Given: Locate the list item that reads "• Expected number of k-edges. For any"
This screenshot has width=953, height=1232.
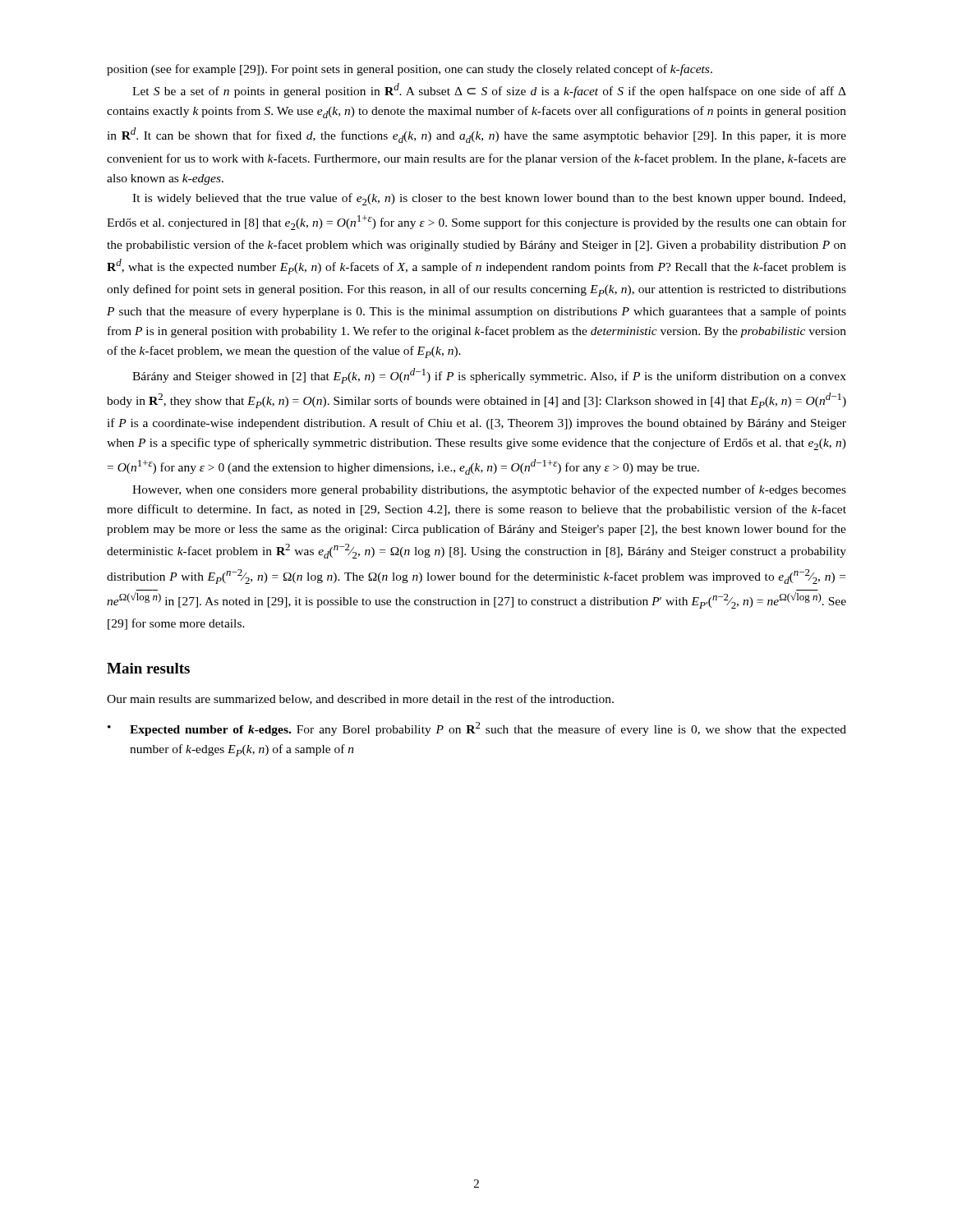Looking at the screenshot, I should coord(476,739).
